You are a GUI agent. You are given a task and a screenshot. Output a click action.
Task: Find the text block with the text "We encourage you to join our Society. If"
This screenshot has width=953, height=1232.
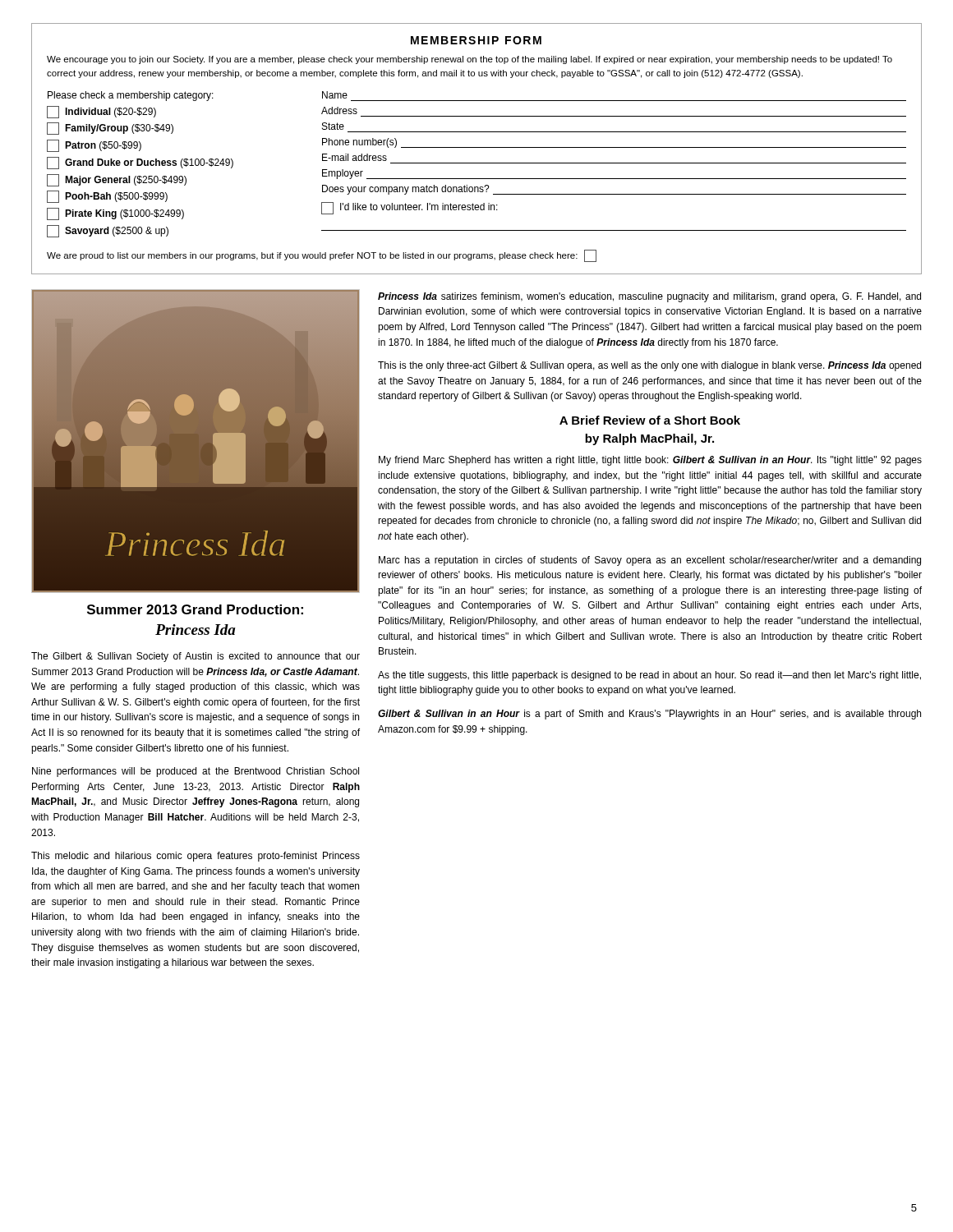pos(470,66)
